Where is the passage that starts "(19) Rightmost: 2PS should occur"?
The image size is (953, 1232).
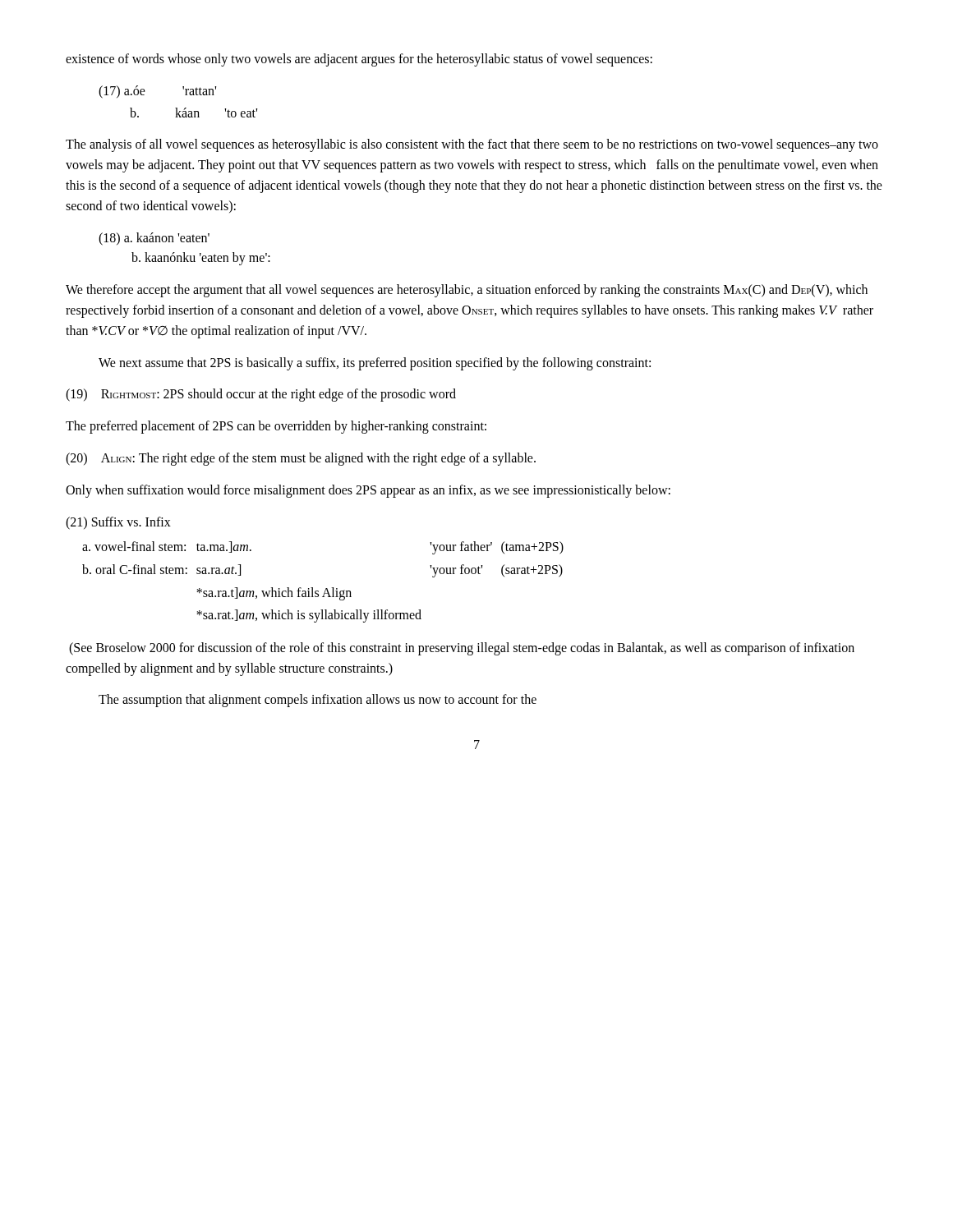pos(261,394)
